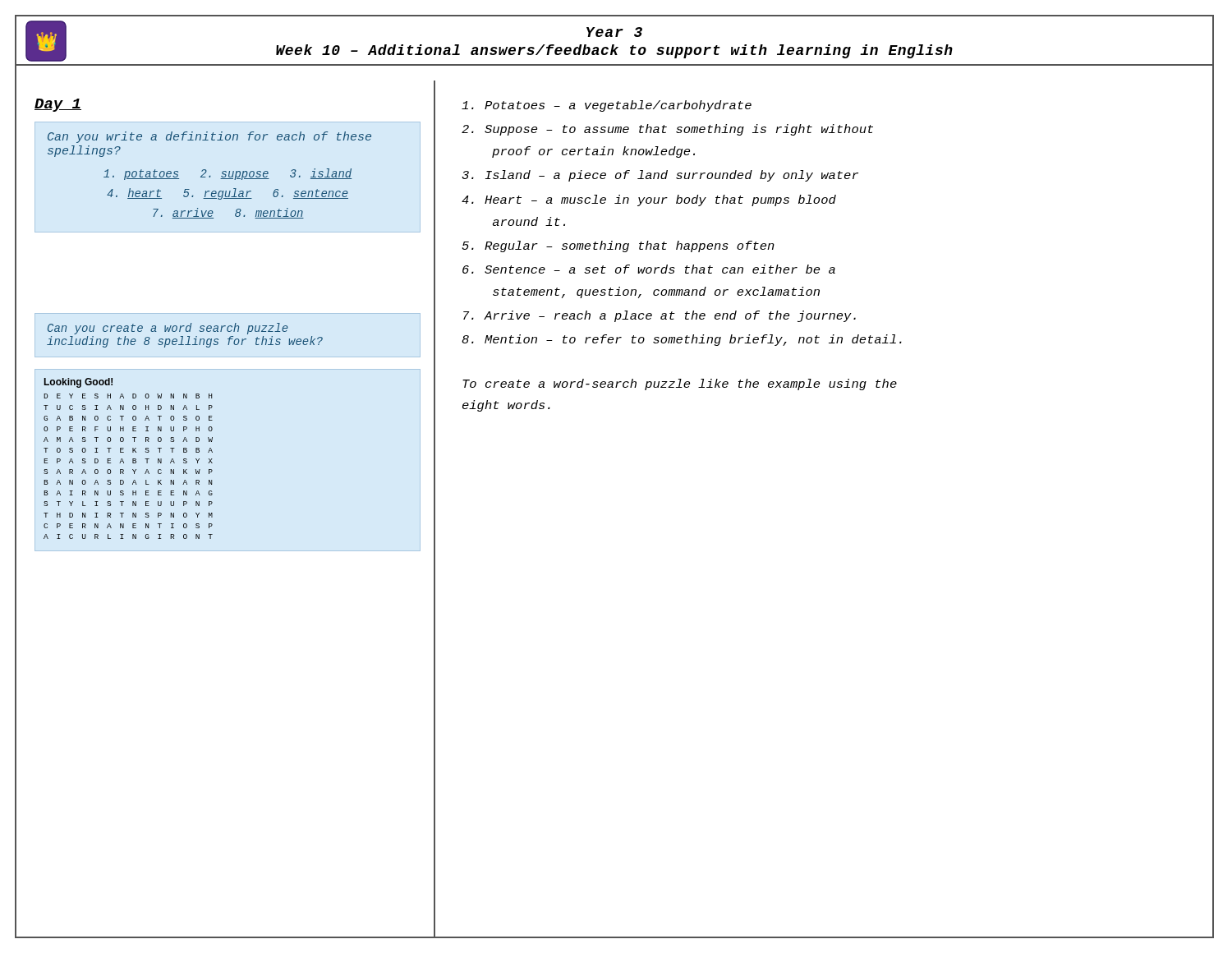Click on the block starting "To create a word-search puzzle like the example"
The width and height of the screenshot is (1232, 953).
click(679, 395)
